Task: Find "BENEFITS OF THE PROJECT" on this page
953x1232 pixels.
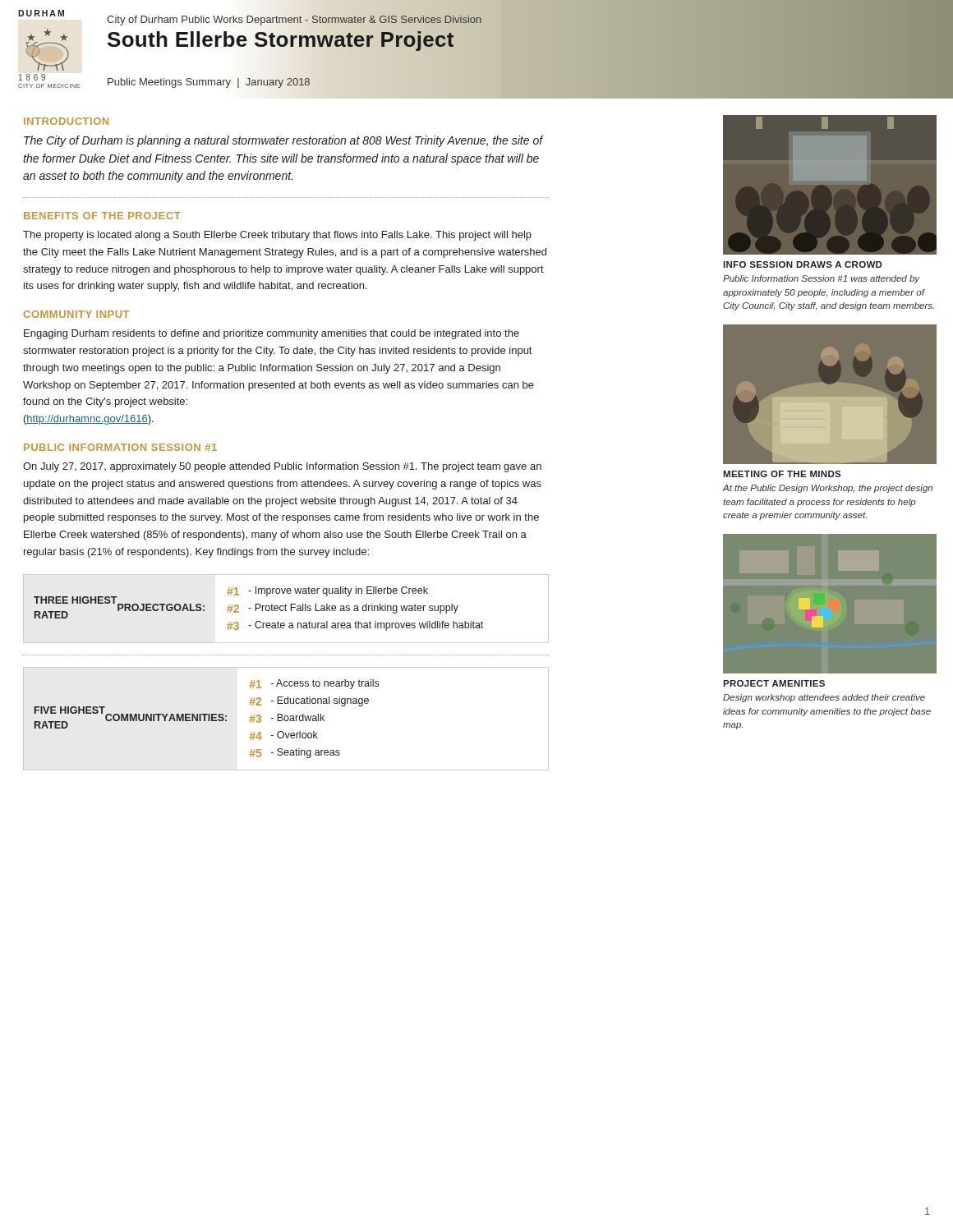Action: tap(102, 216)
